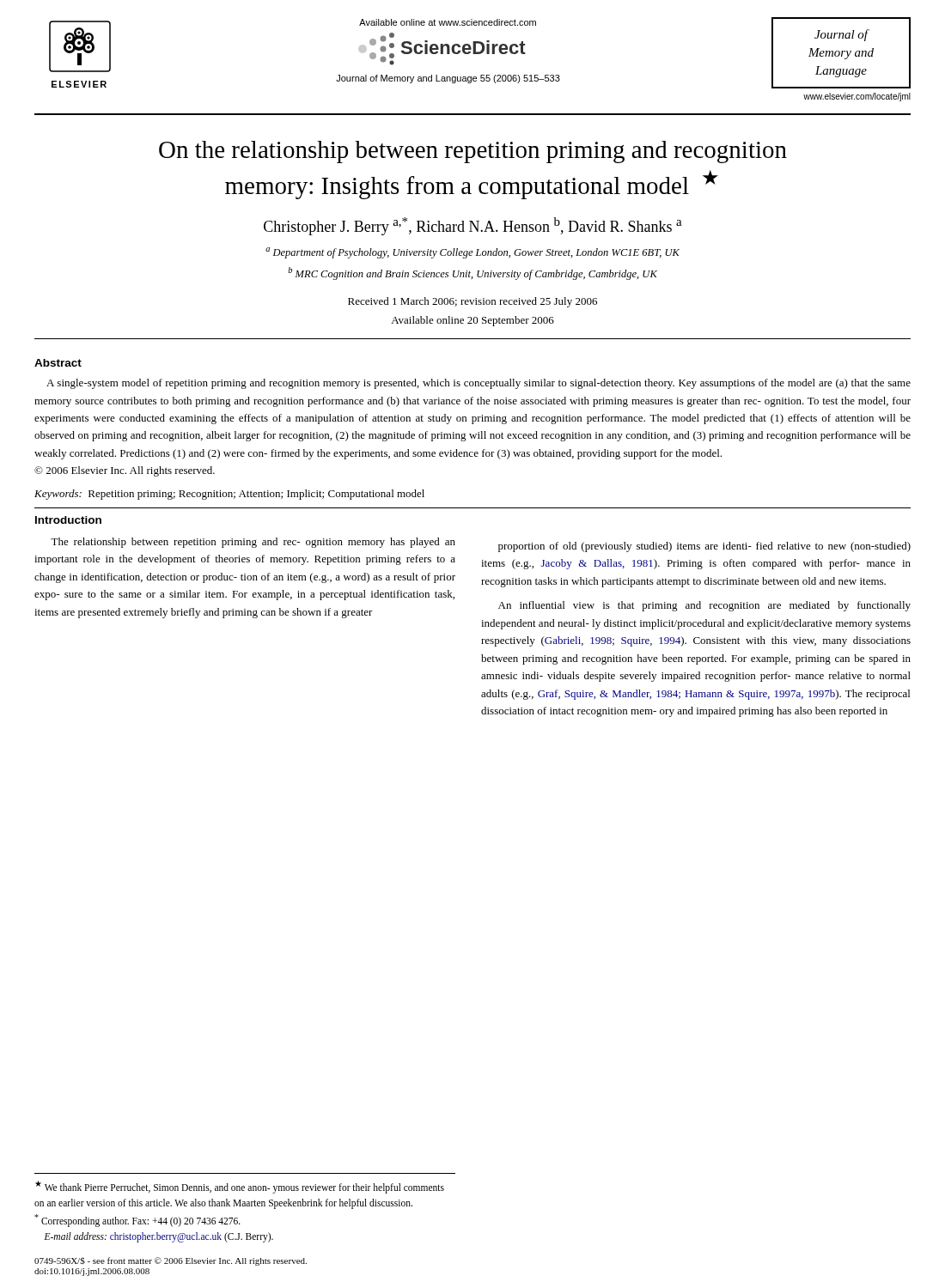The height and width of the screenshot is (1288, 945).
Task: Locate the text block containing "Keywords: Repetition priming;"
Action: click(230, 493)
